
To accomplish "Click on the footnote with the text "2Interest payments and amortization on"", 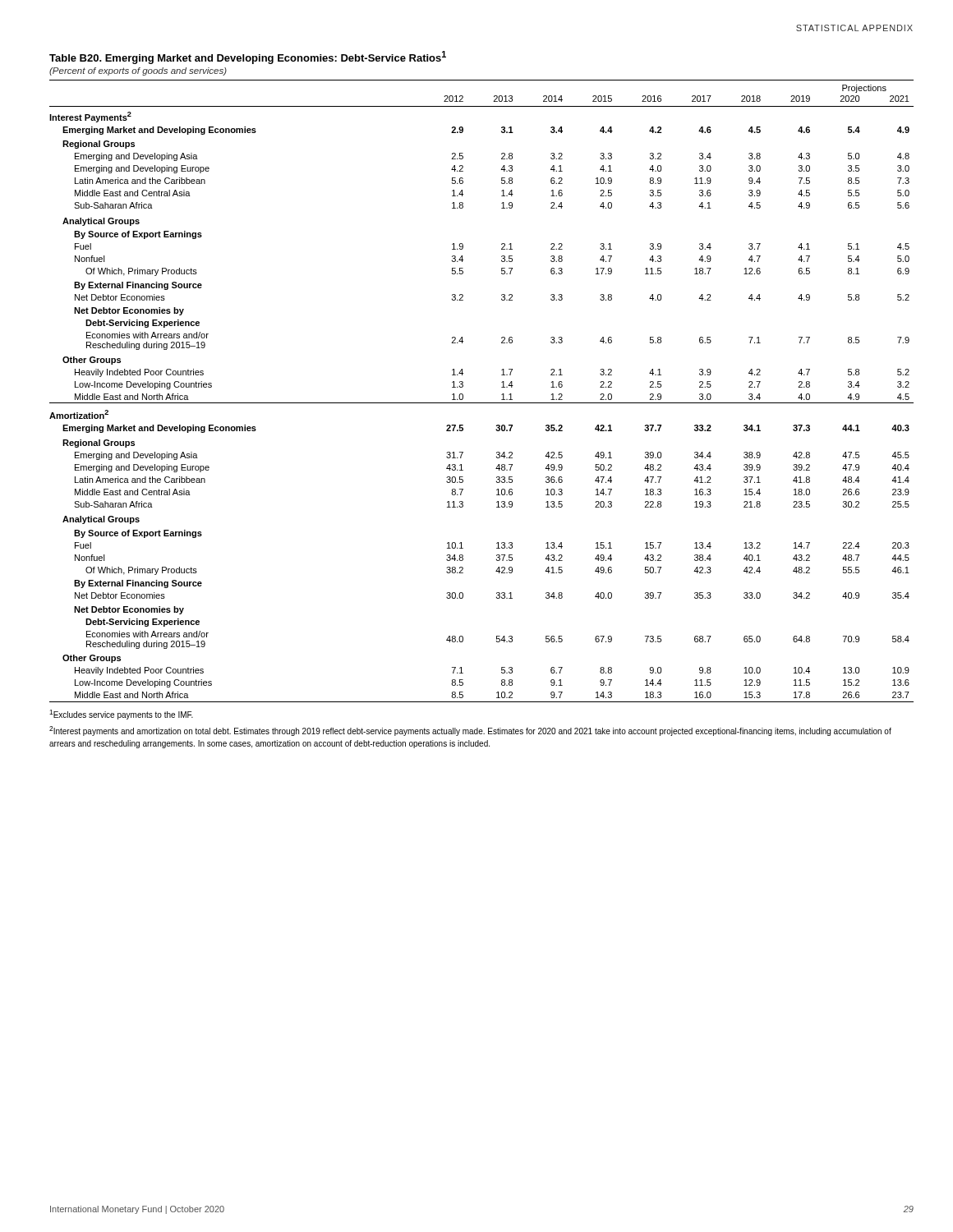I will [470, 737].
